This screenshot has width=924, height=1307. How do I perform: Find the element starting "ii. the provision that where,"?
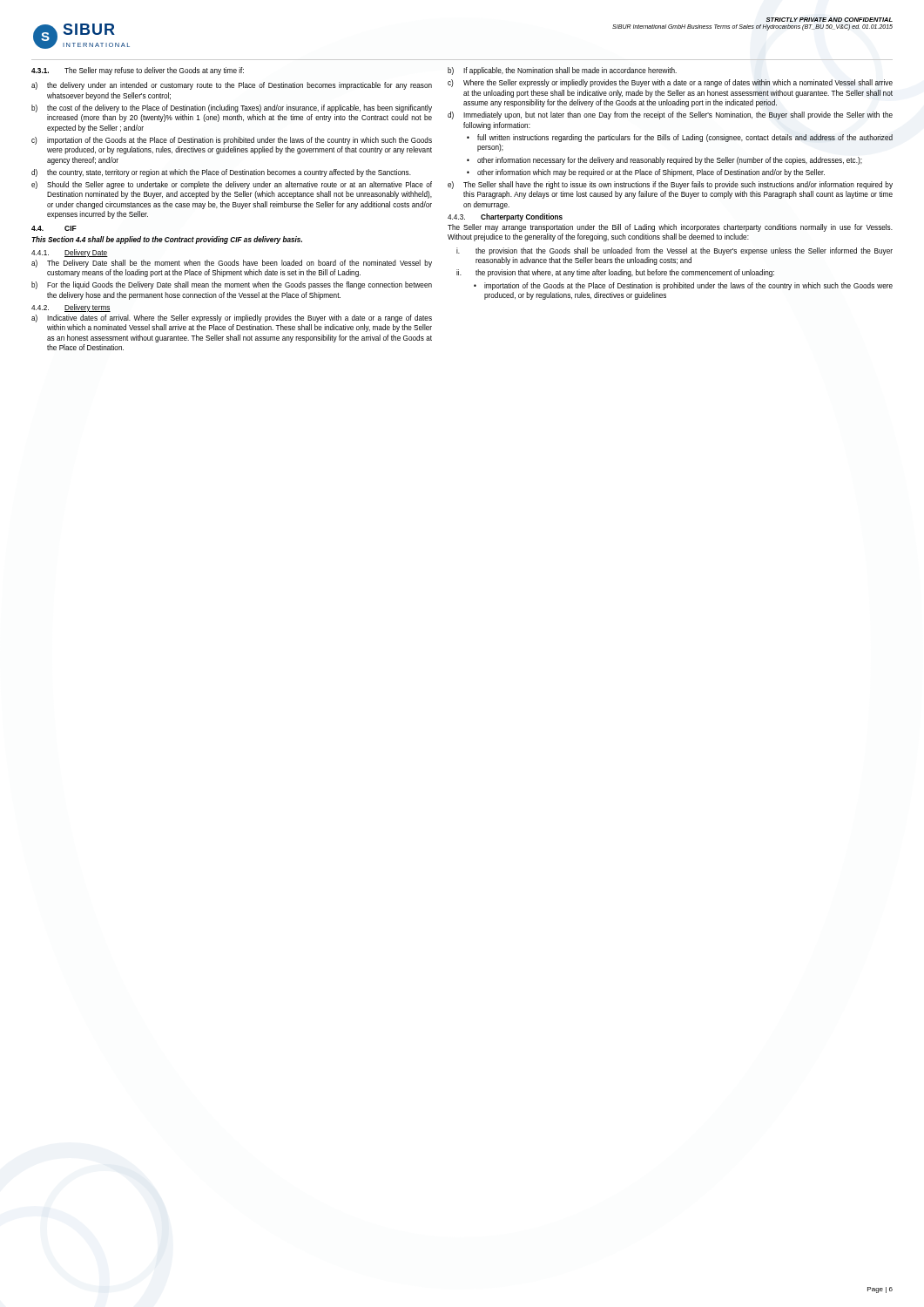[x=675, y=274]
